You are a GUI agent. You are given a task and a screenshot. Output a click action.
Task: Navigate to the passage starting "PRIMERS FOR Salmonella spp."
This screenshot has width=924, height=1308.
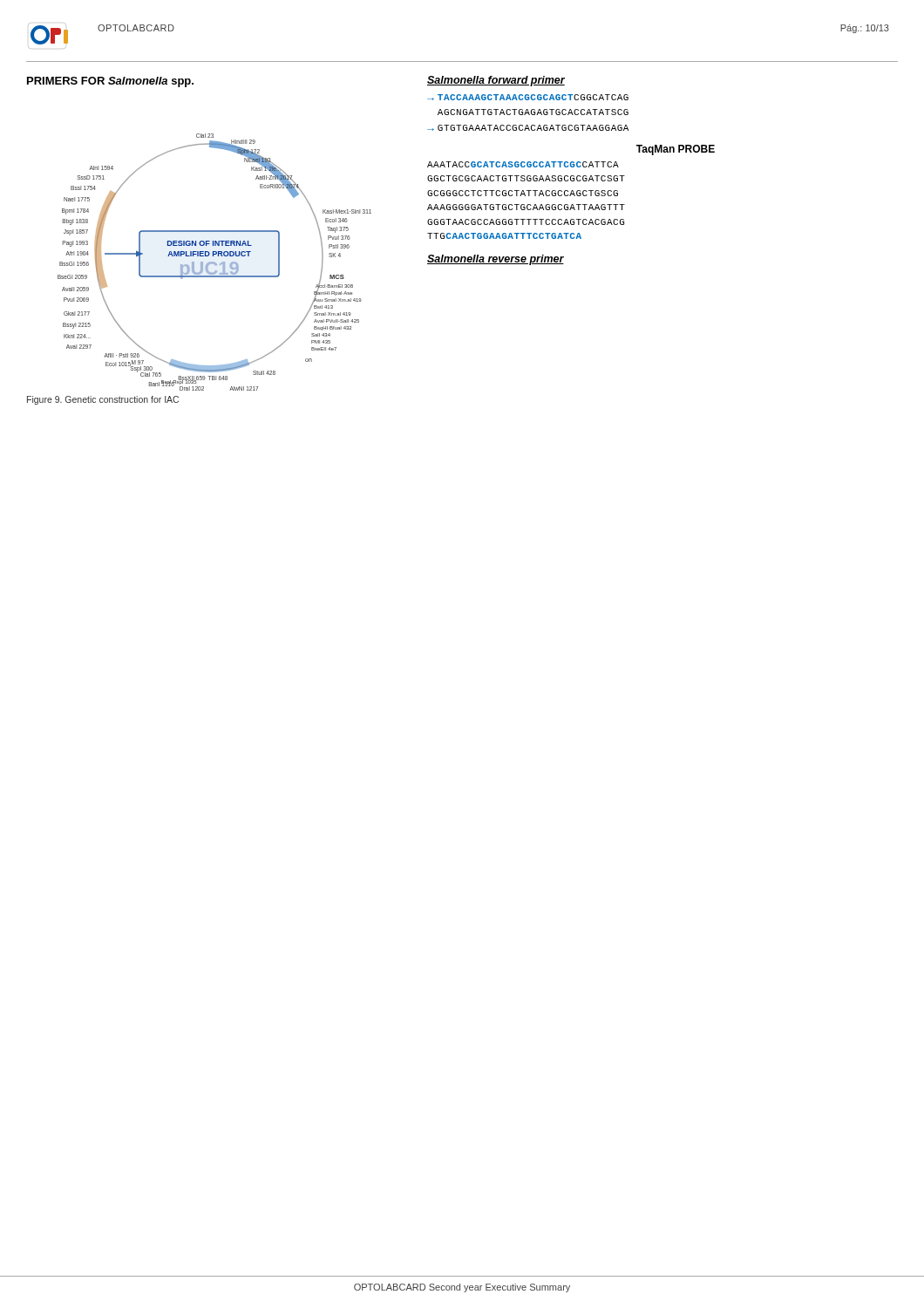coord(110,81)
